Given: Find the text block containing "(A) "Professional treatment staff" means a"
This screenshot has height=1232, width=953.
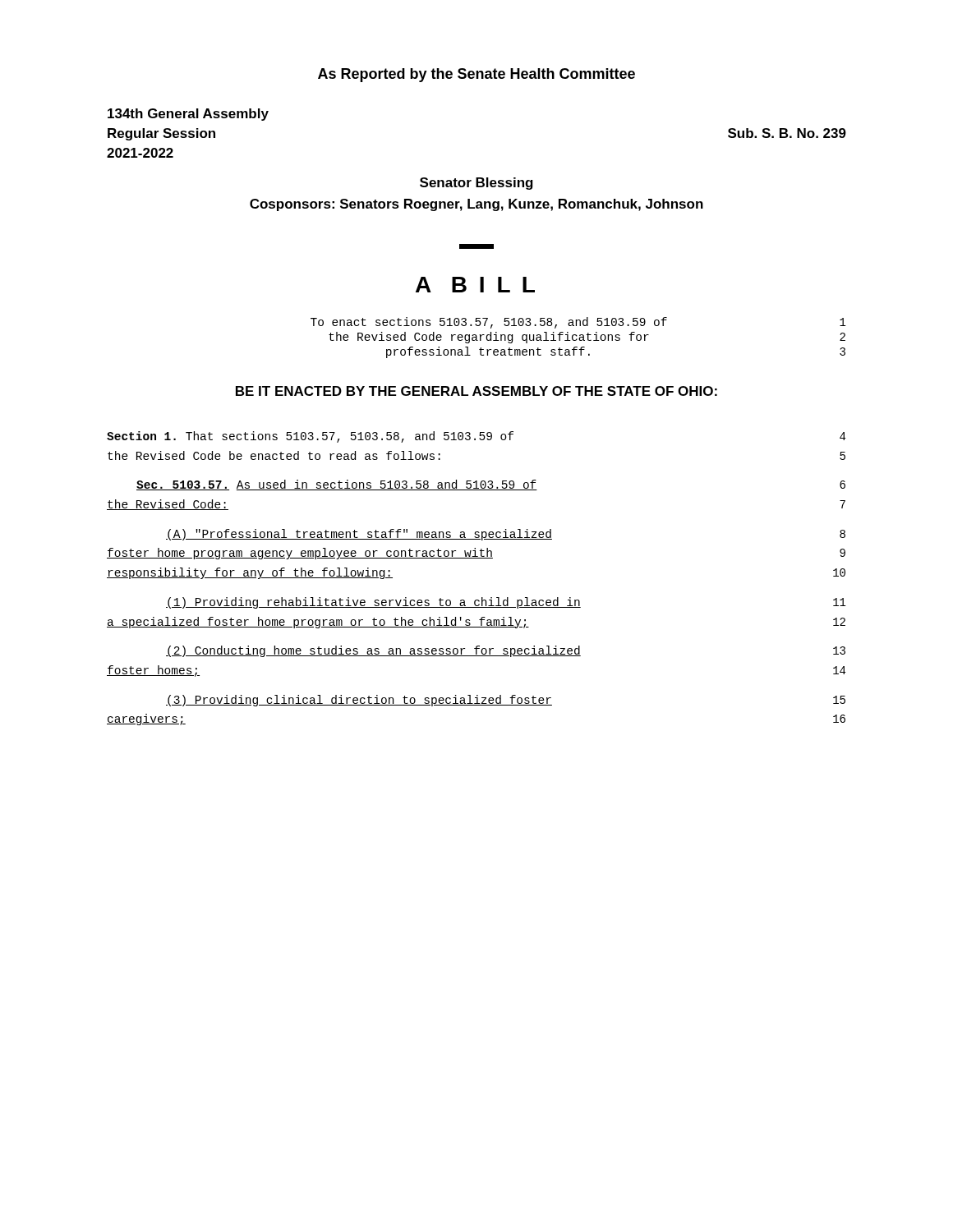Looking at the screenshot, I should tap(476, 554).
